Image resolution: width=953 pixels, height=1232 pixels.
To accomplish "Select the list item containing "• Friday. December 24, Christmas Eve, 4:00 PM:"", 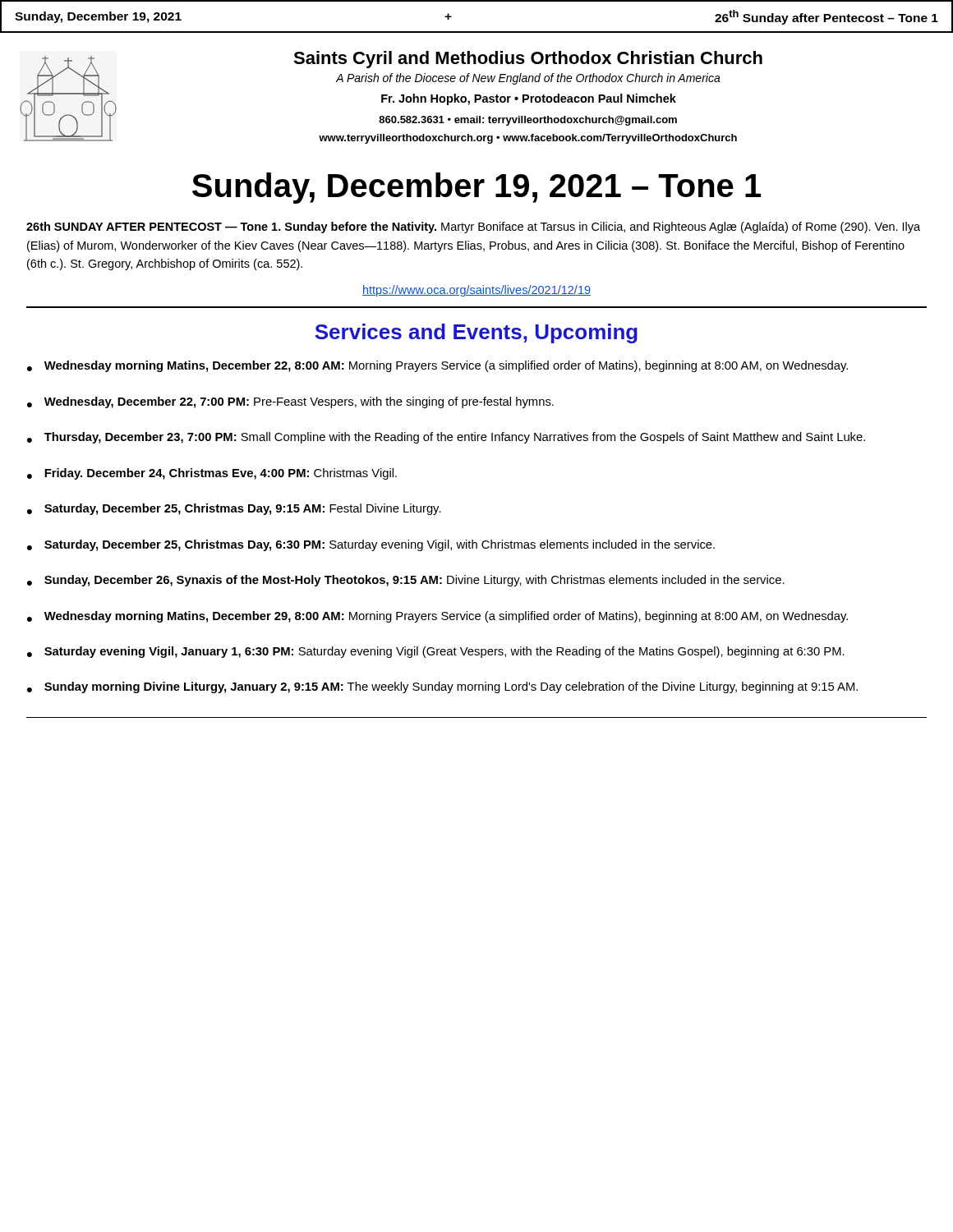I will (x=212, y=477).
